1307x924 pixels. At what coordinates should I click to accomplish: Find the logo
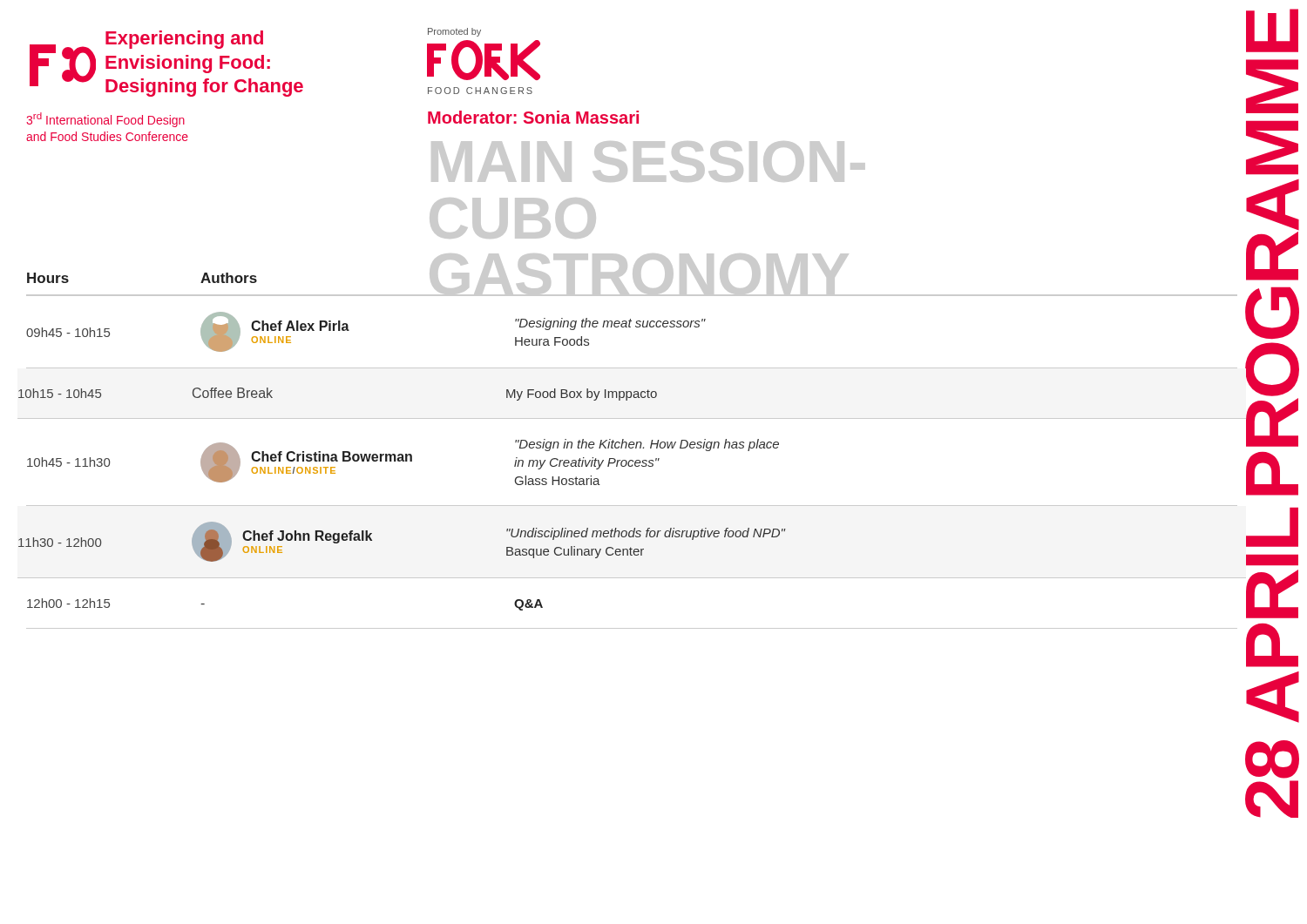[x=710, y=68]
